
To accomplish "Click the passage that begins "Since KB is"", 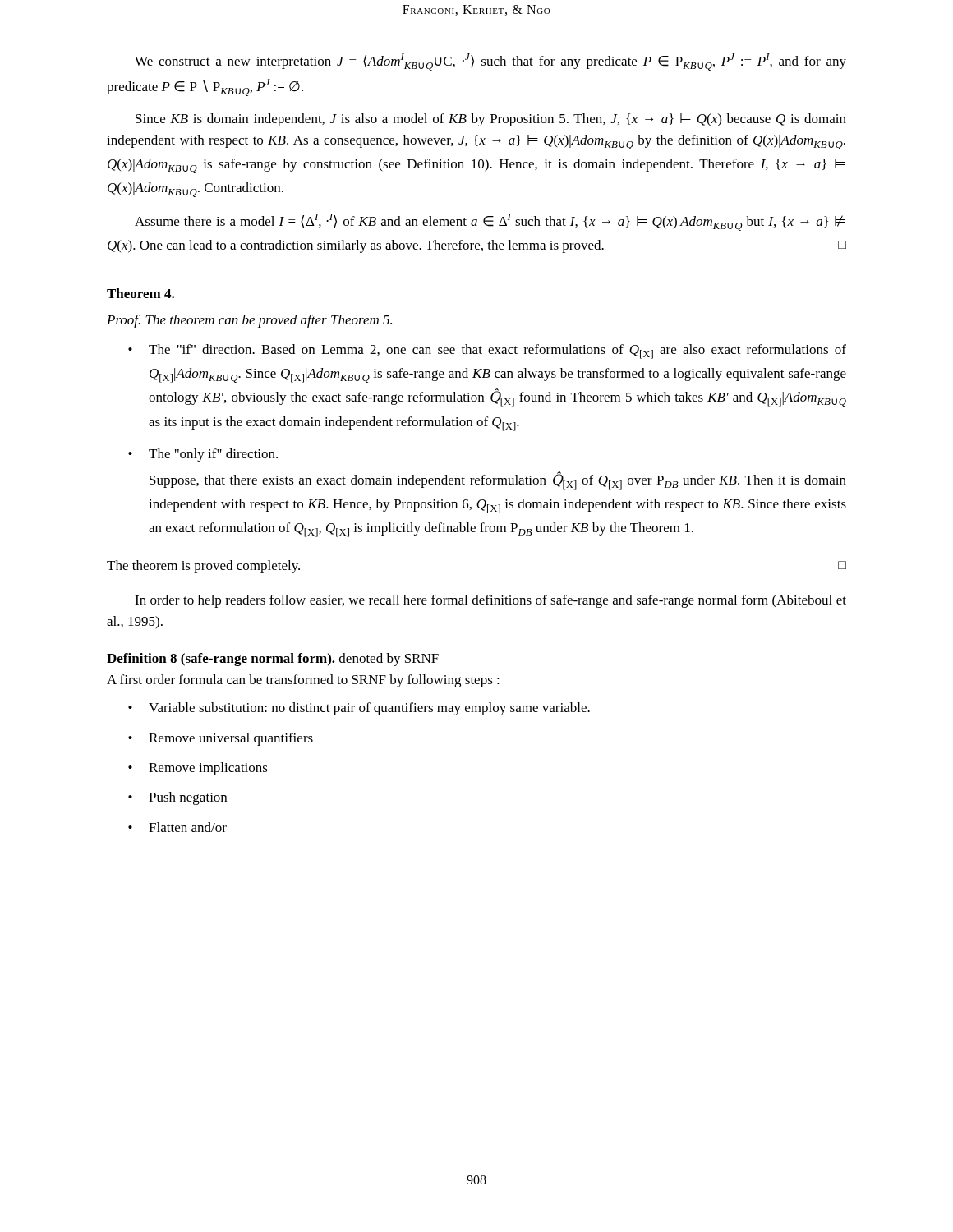I will [x=476, y=154].
